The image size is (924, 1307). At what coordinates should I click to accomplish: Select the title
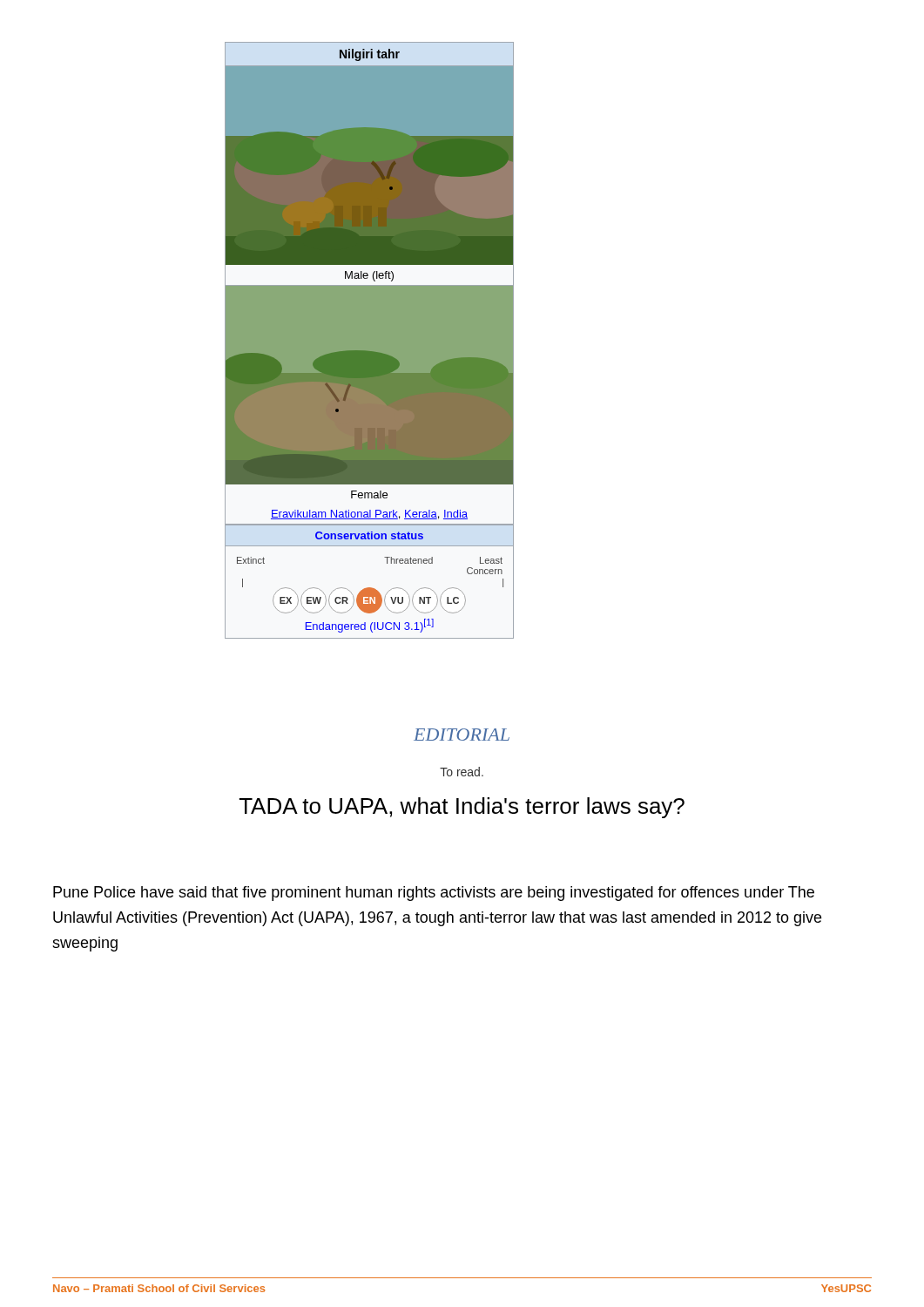(x=462, y=806)
